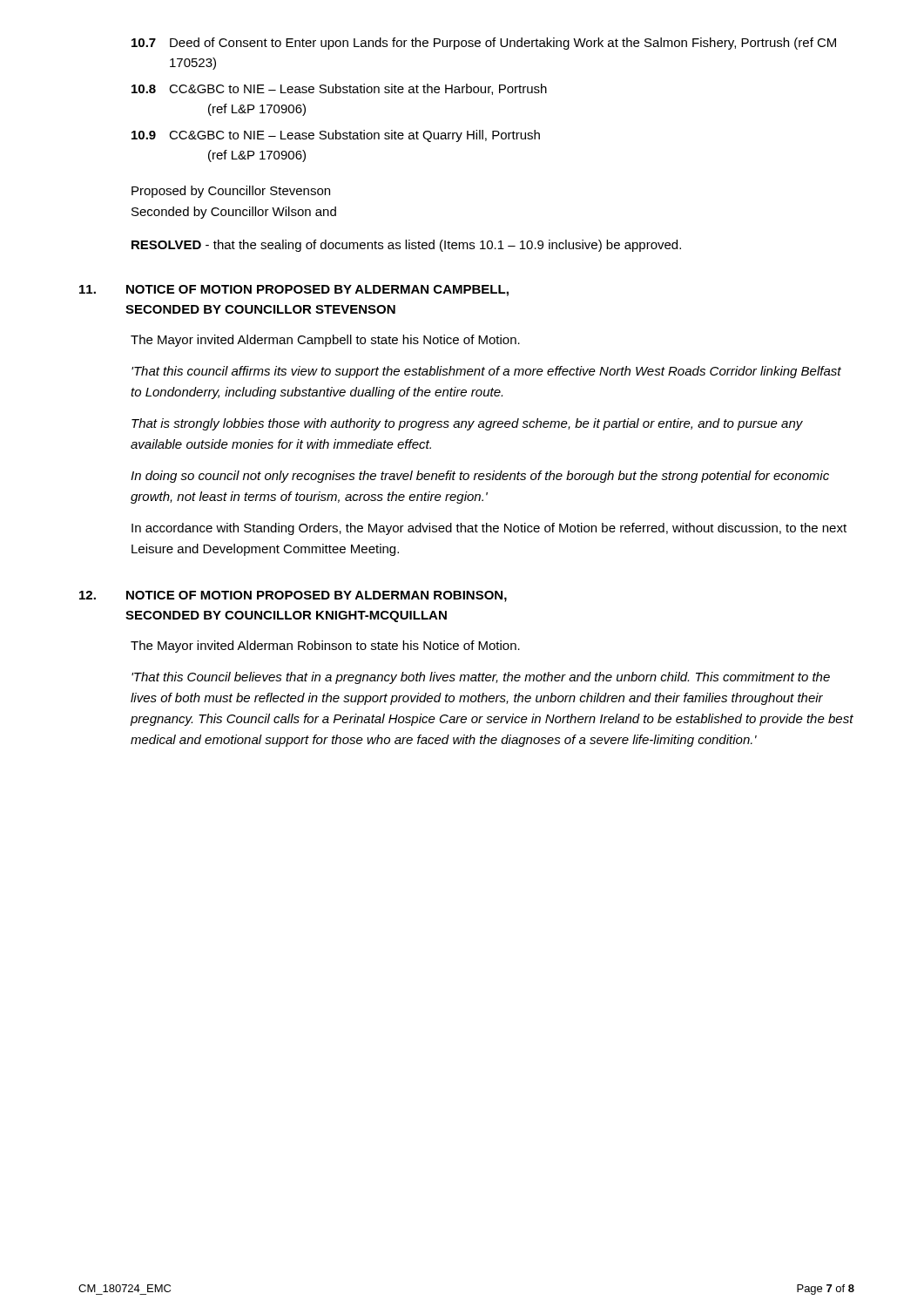924x1307 pixels.
Task: Find the text block with the text "The Mayor invited Alderman Campbell"
Action: click(x=326, y=339)
